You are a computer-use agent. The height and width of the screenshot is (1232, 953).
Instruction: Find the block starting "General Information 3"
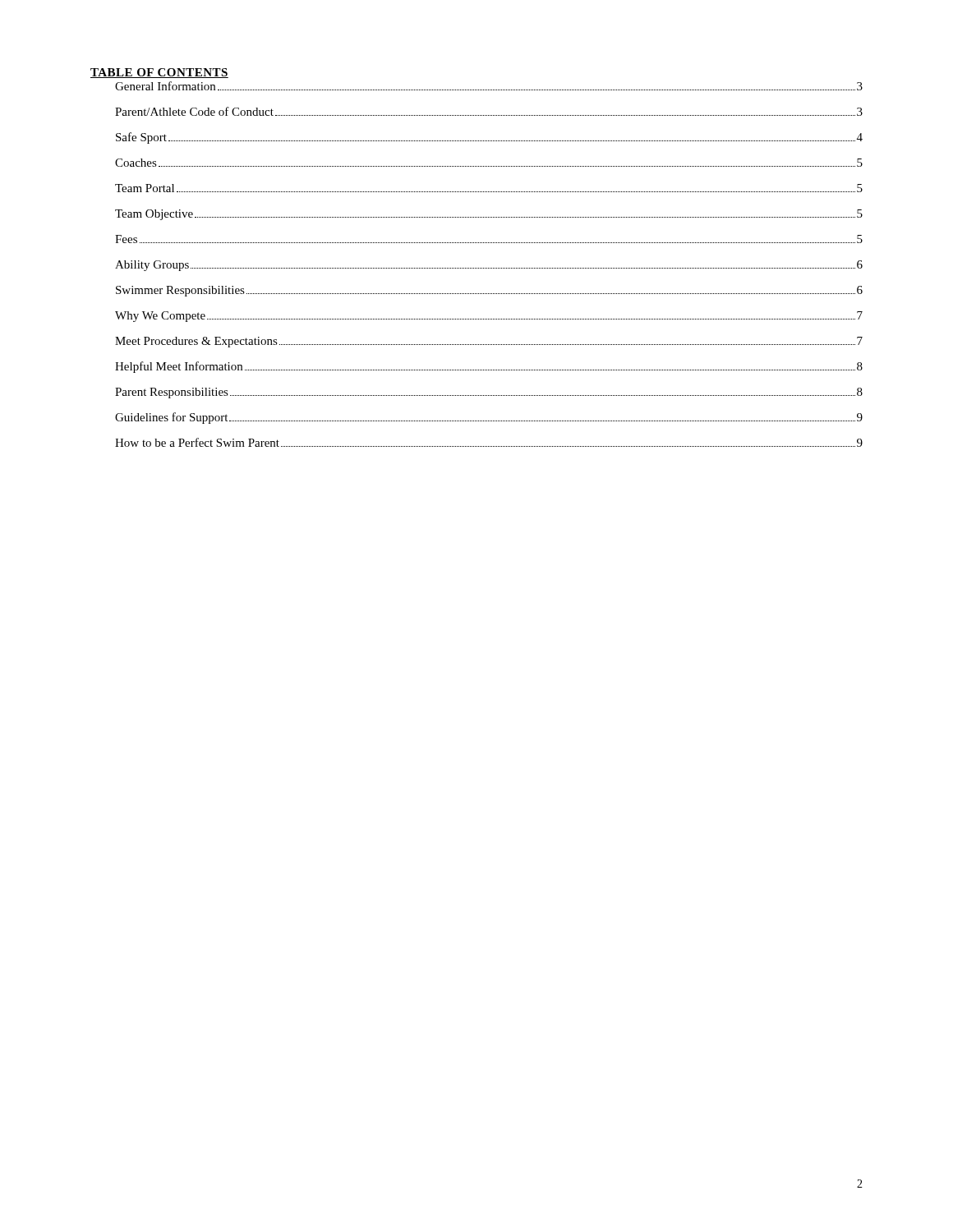(476, 87)
